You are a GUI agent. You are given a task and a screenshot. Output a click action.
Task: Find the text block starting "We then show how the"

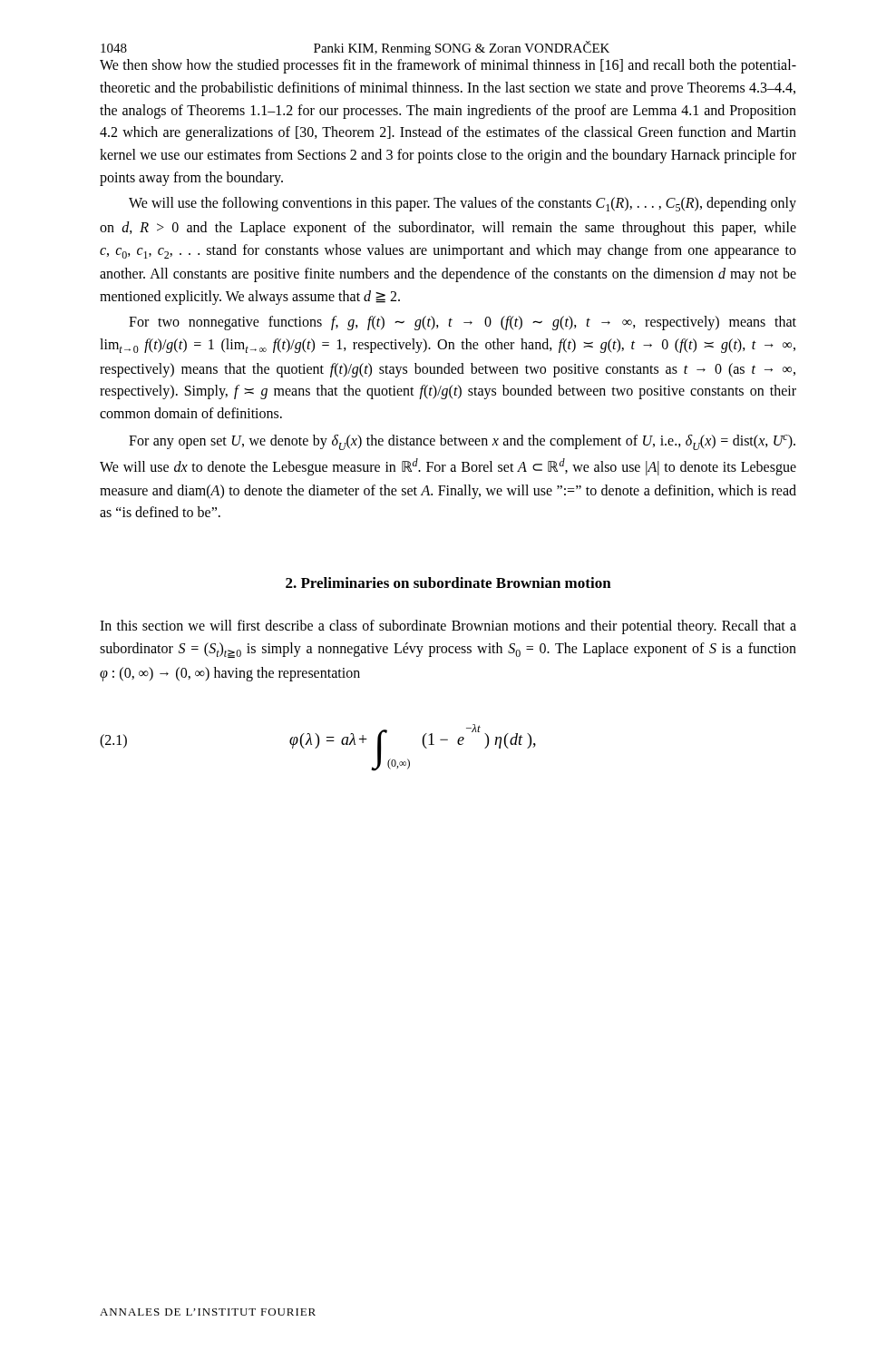point(448,122)
